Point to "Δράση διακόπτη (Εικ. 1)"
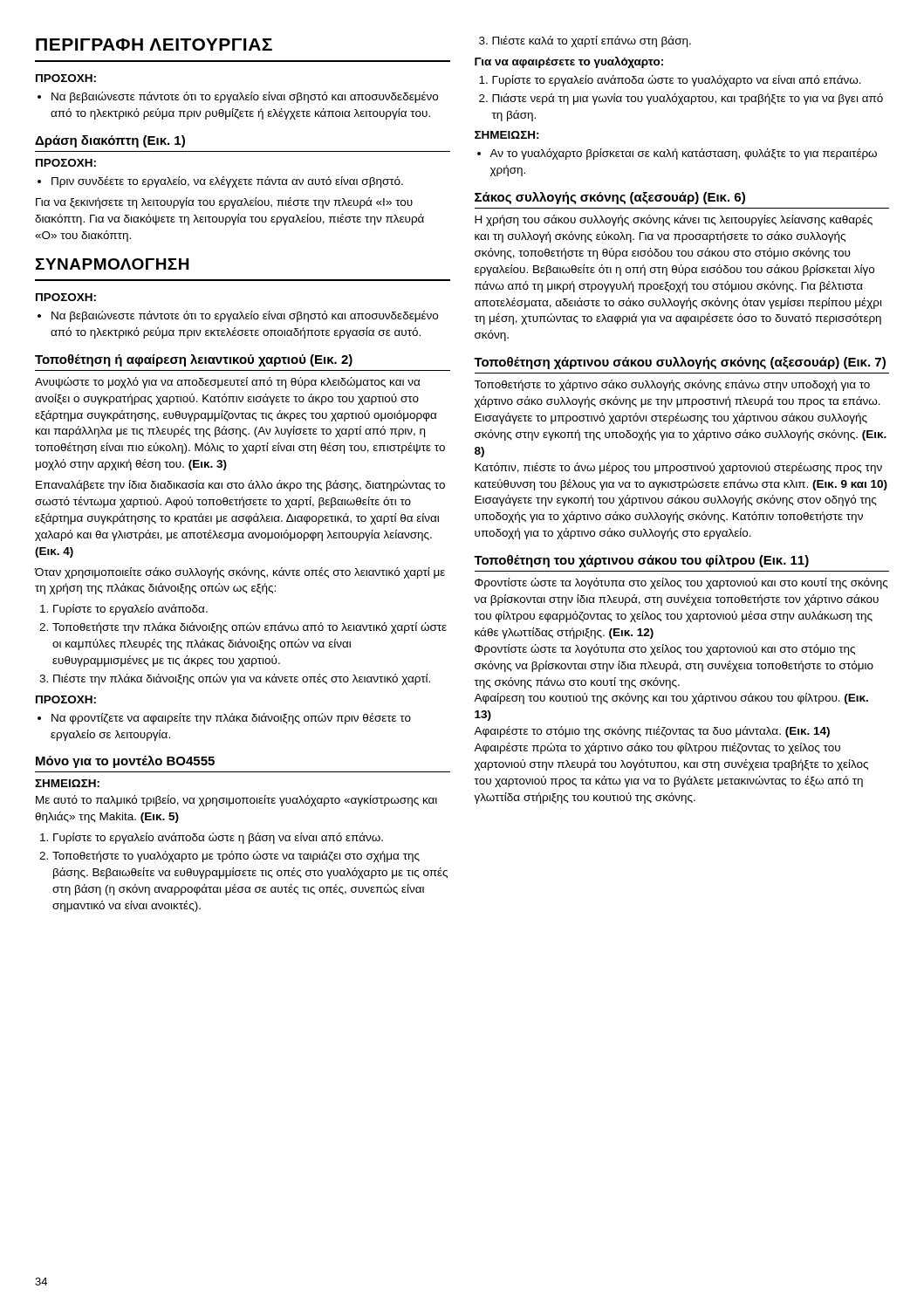Image resolution: width=924 pixels, height=1309 pixels. click(x=242, y=141)
